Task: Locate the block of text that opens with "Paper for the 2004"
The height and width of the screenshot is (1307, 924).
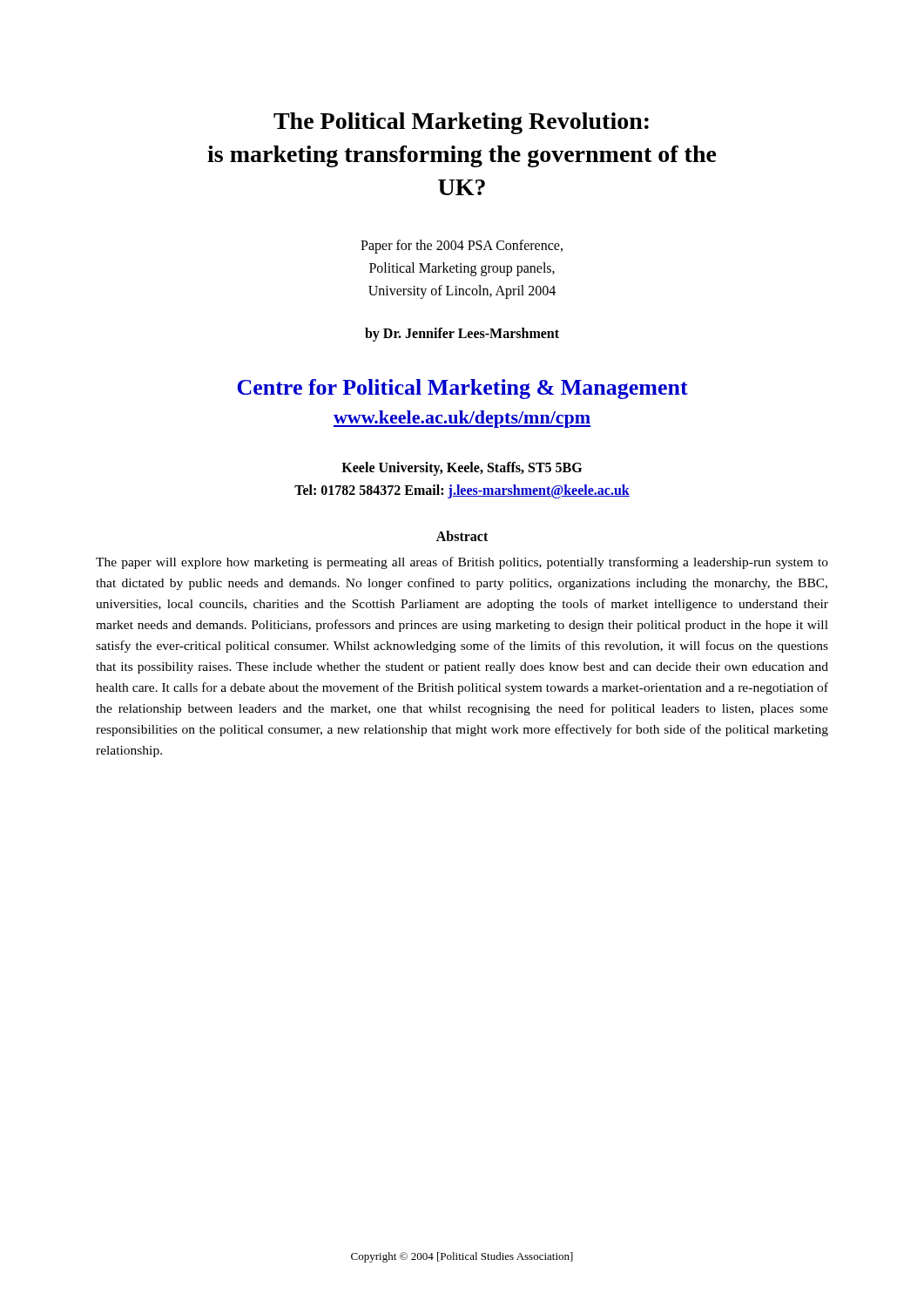Action: coord(462,268)
